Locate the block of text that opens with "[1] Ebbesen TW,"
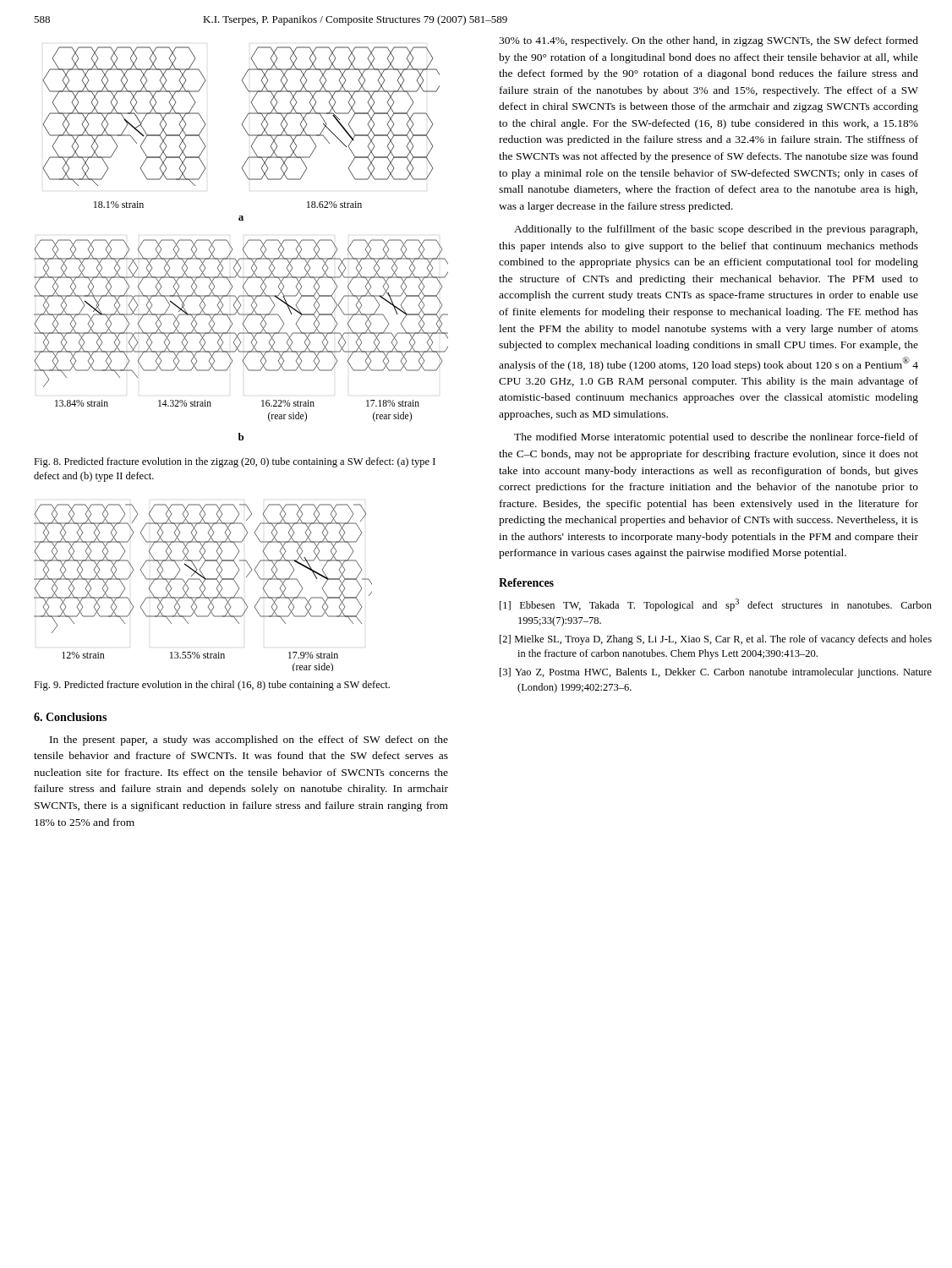 (x=715, y=612)
